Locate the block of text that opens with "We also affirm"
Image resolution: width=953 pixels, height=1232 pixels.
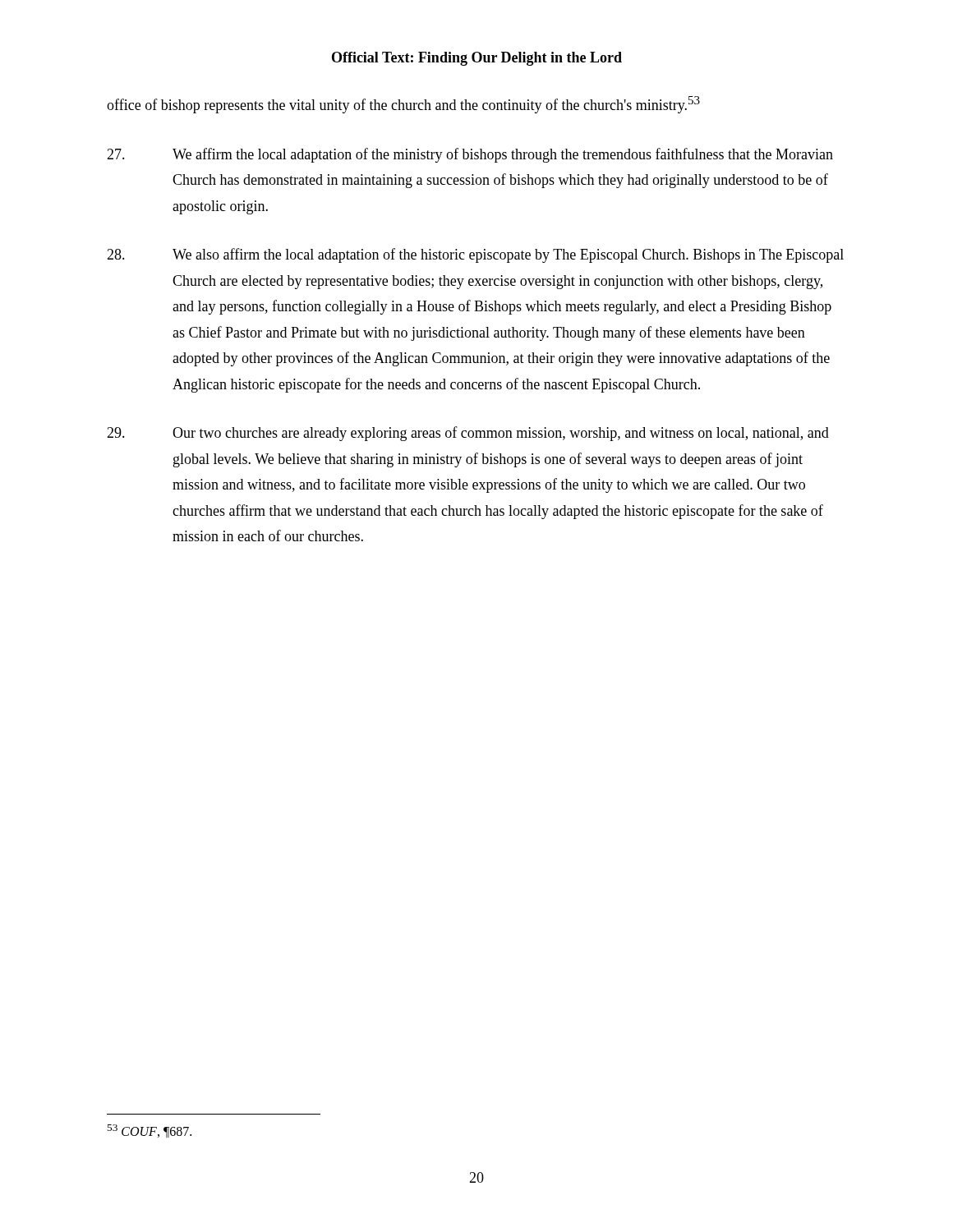tap(476, 320)
